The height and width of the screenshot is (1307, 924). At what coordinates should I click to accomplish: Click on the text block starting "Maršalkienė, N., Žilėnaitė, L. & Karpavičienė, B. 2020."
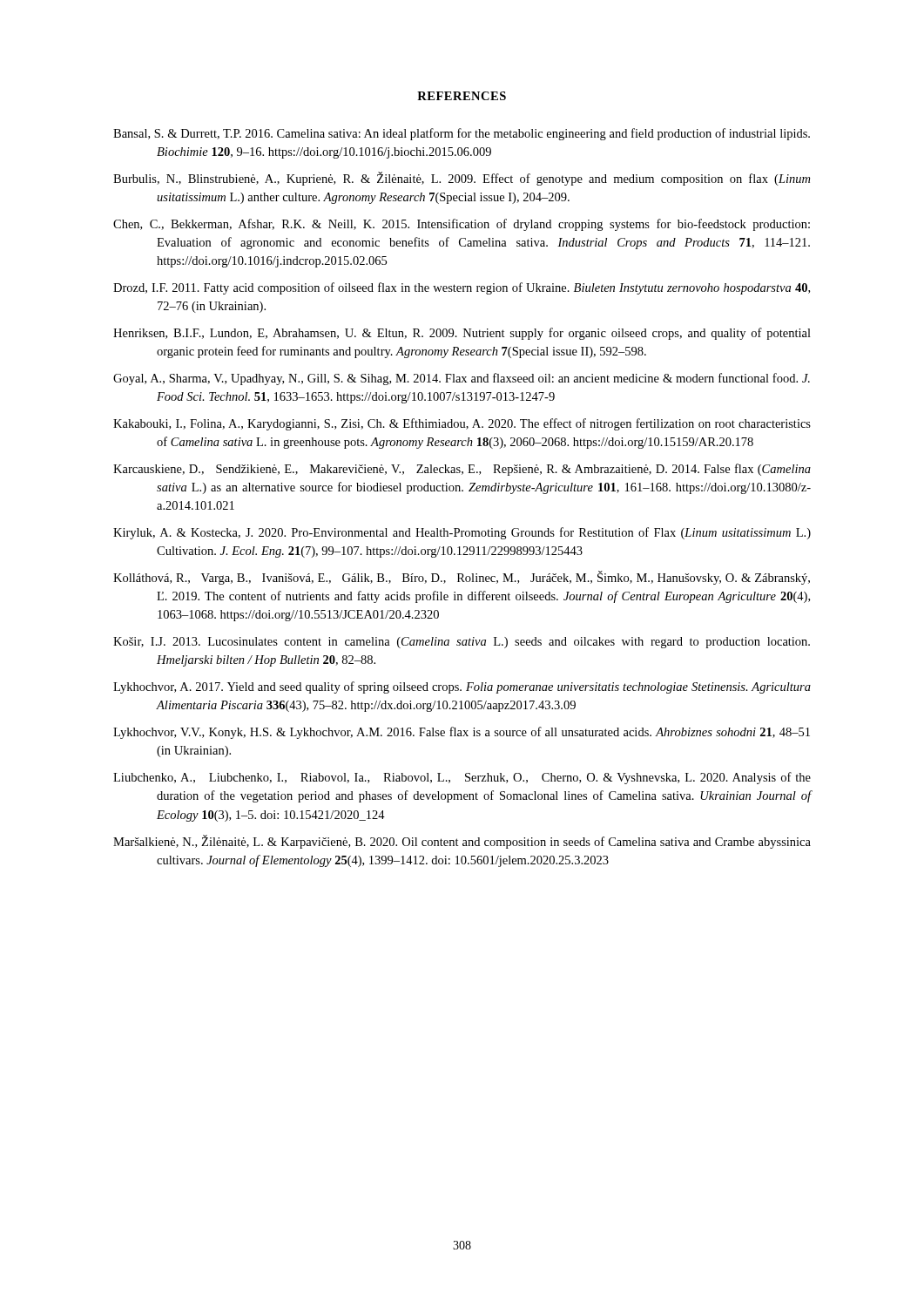[462, 850]
